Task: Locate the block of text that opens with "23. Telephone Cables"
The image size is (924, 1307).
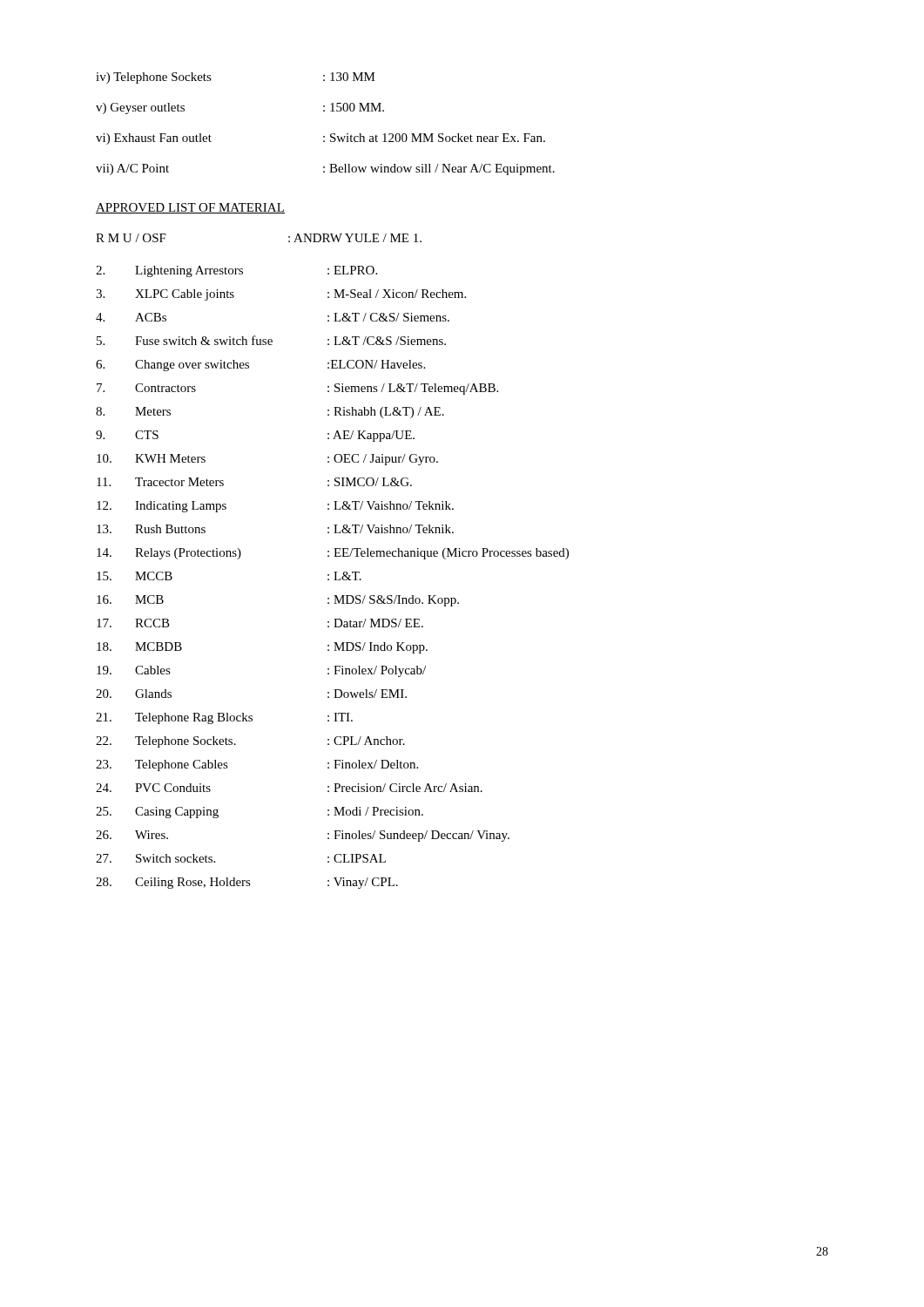Action: 176,765
